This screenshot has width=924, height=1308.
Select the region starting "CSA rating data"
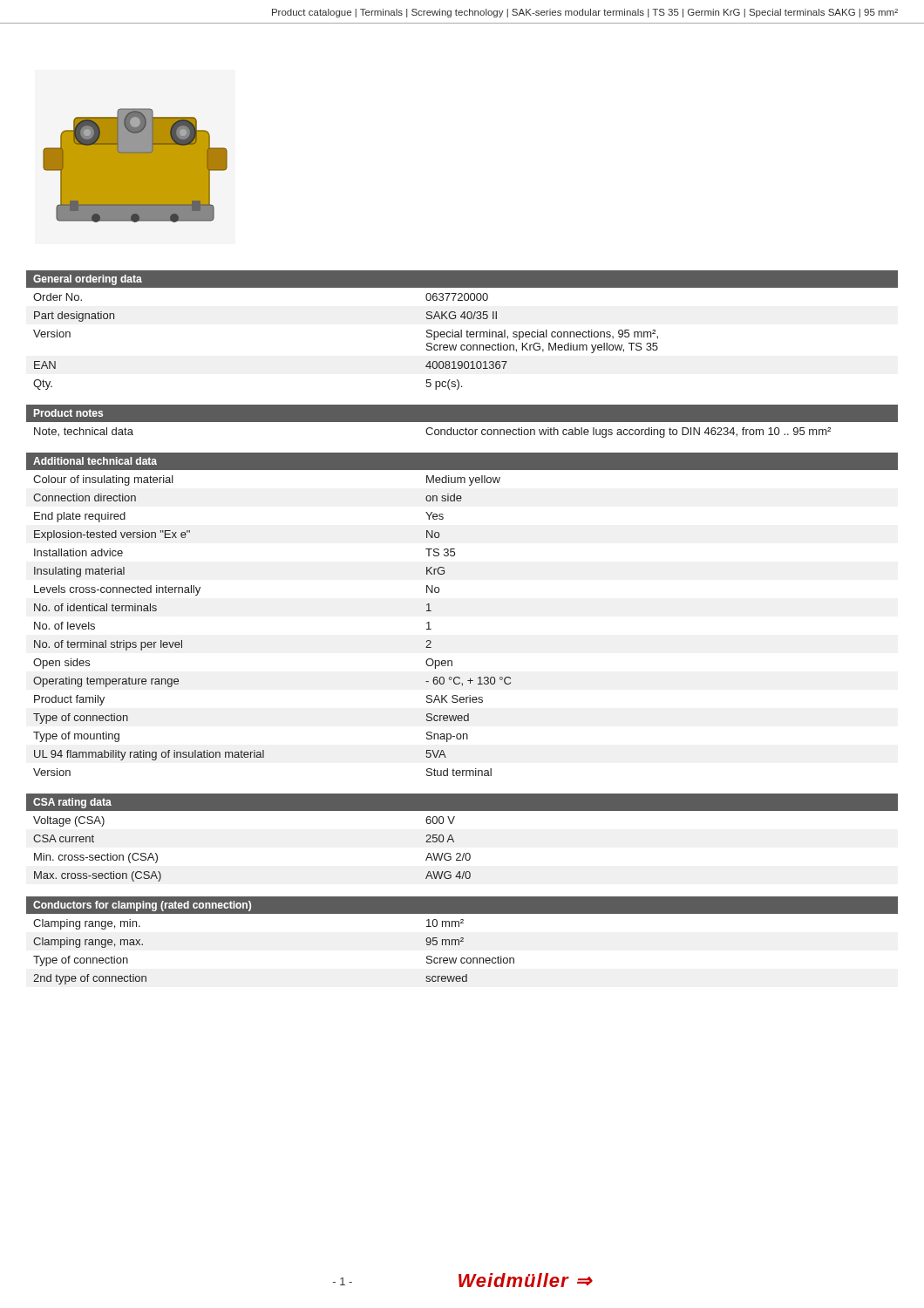pyautogui.click(x=72, y=802)
